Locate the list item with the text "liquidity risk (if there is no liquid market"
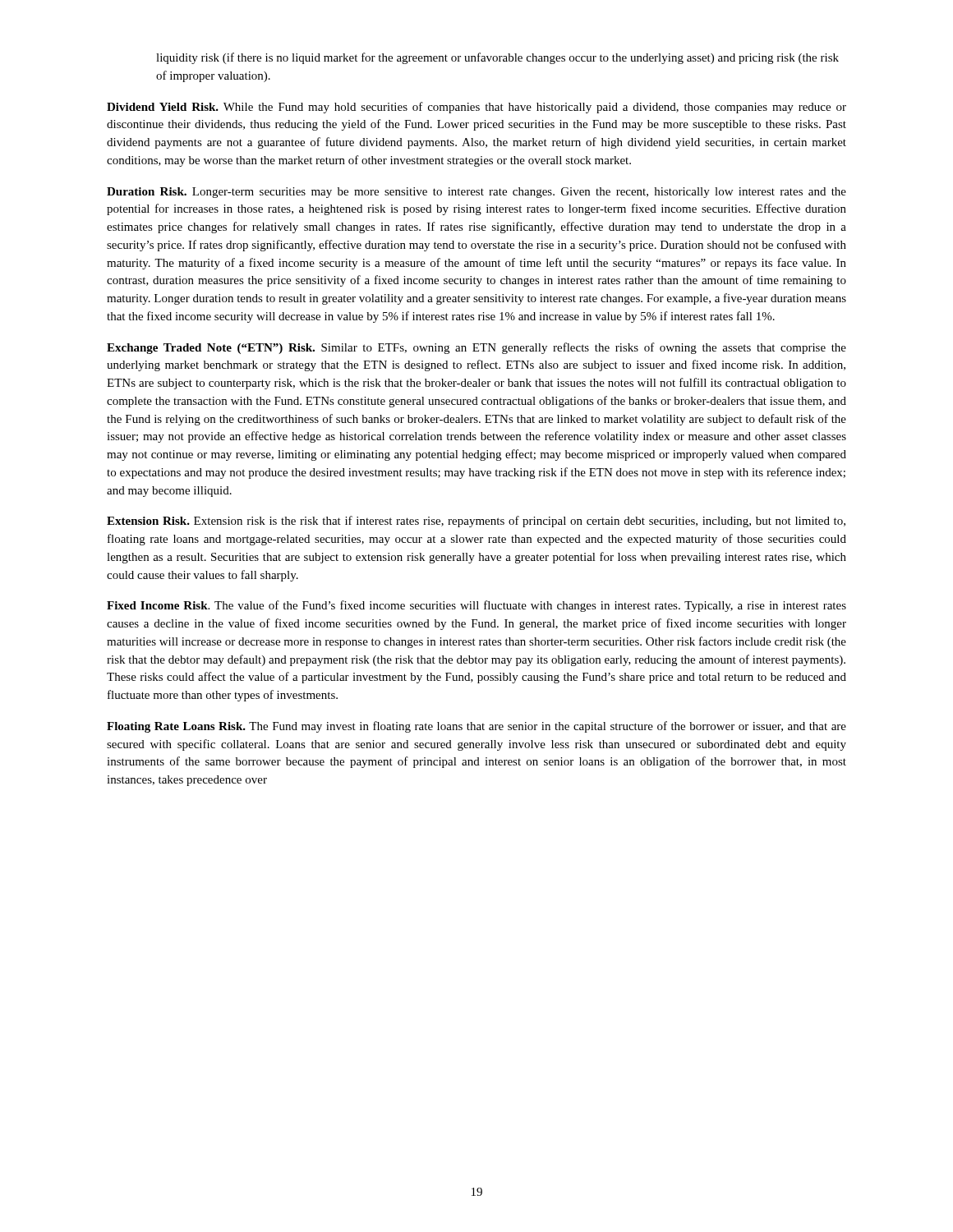This screenshot has width=953, height=1232. 497,66
